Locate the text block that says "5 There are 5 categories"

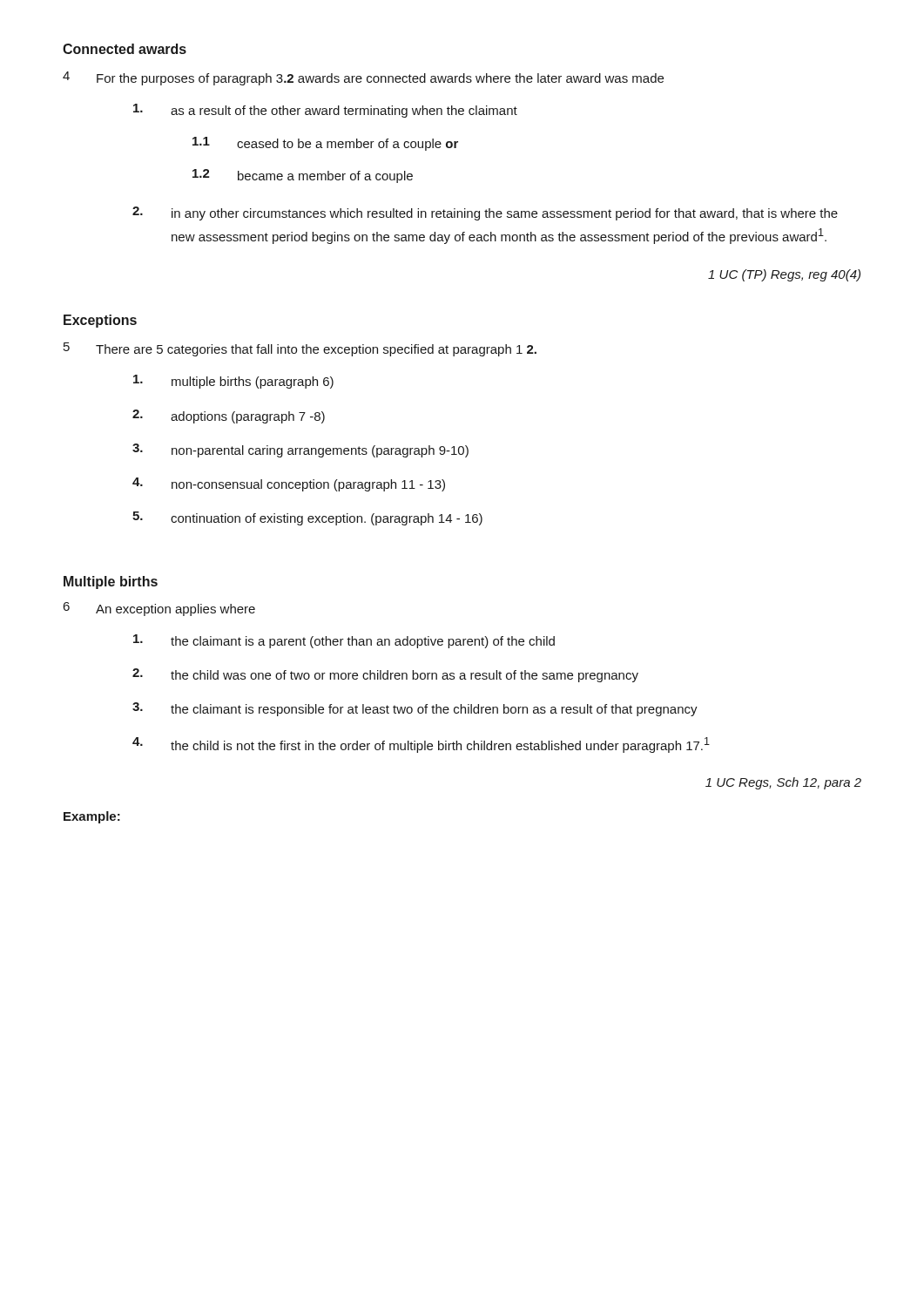462,349
